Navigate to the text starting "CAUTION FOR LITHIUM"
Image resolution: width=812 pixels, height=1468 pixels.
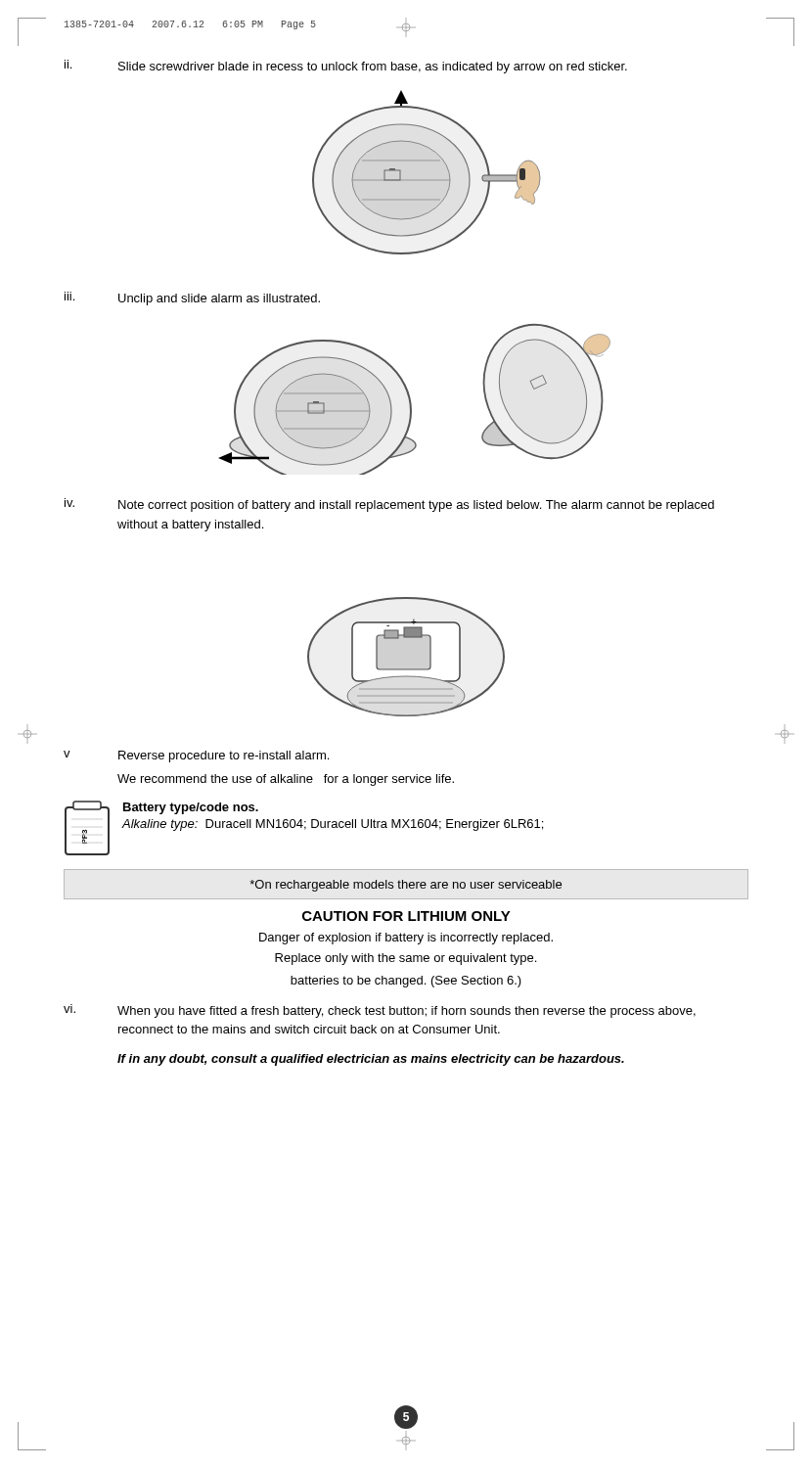tap(406, 916)
